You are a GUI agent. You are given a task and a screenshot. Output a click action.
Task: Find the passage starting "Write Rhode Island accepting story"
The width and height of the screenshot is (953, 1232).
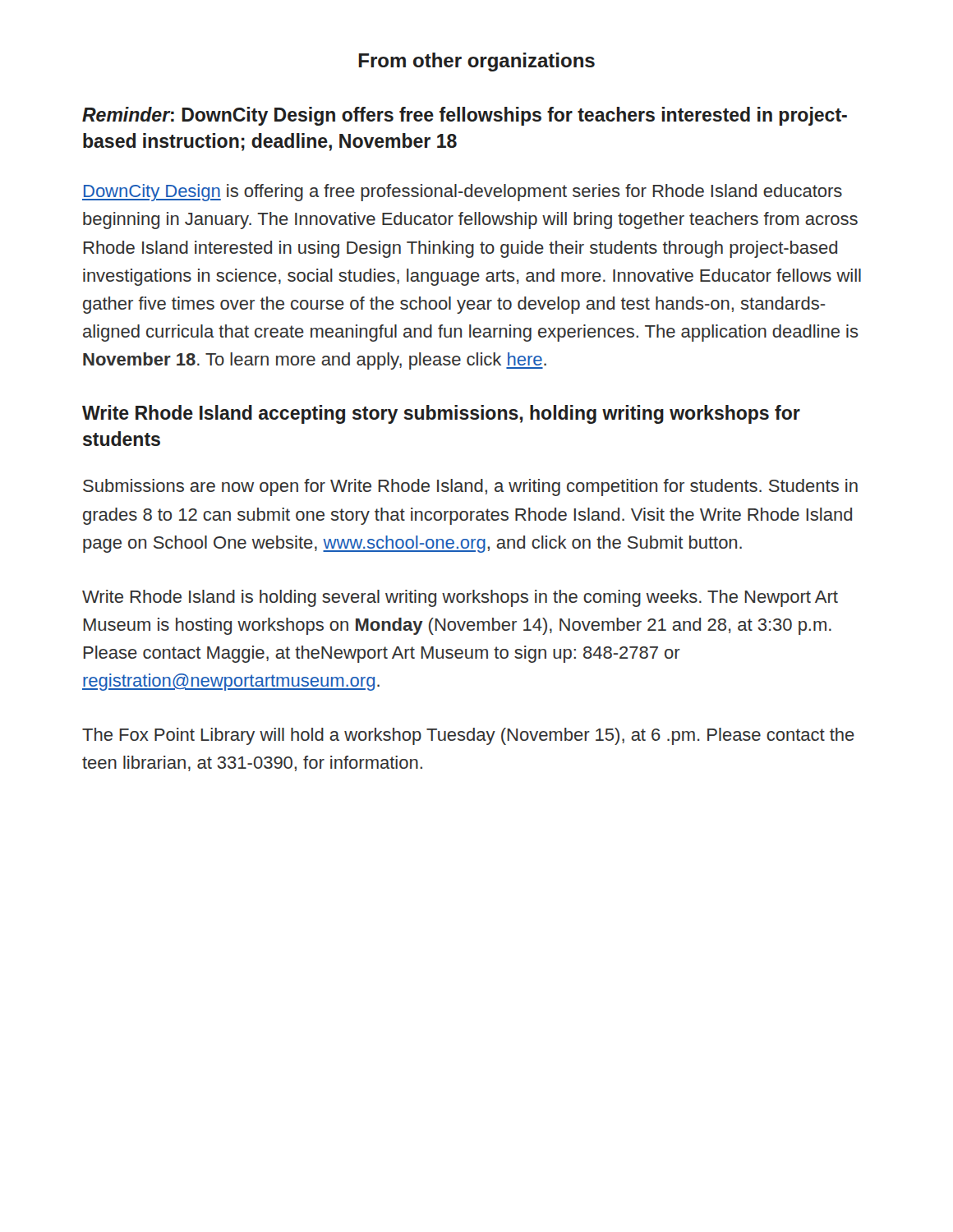pos(441,426)
